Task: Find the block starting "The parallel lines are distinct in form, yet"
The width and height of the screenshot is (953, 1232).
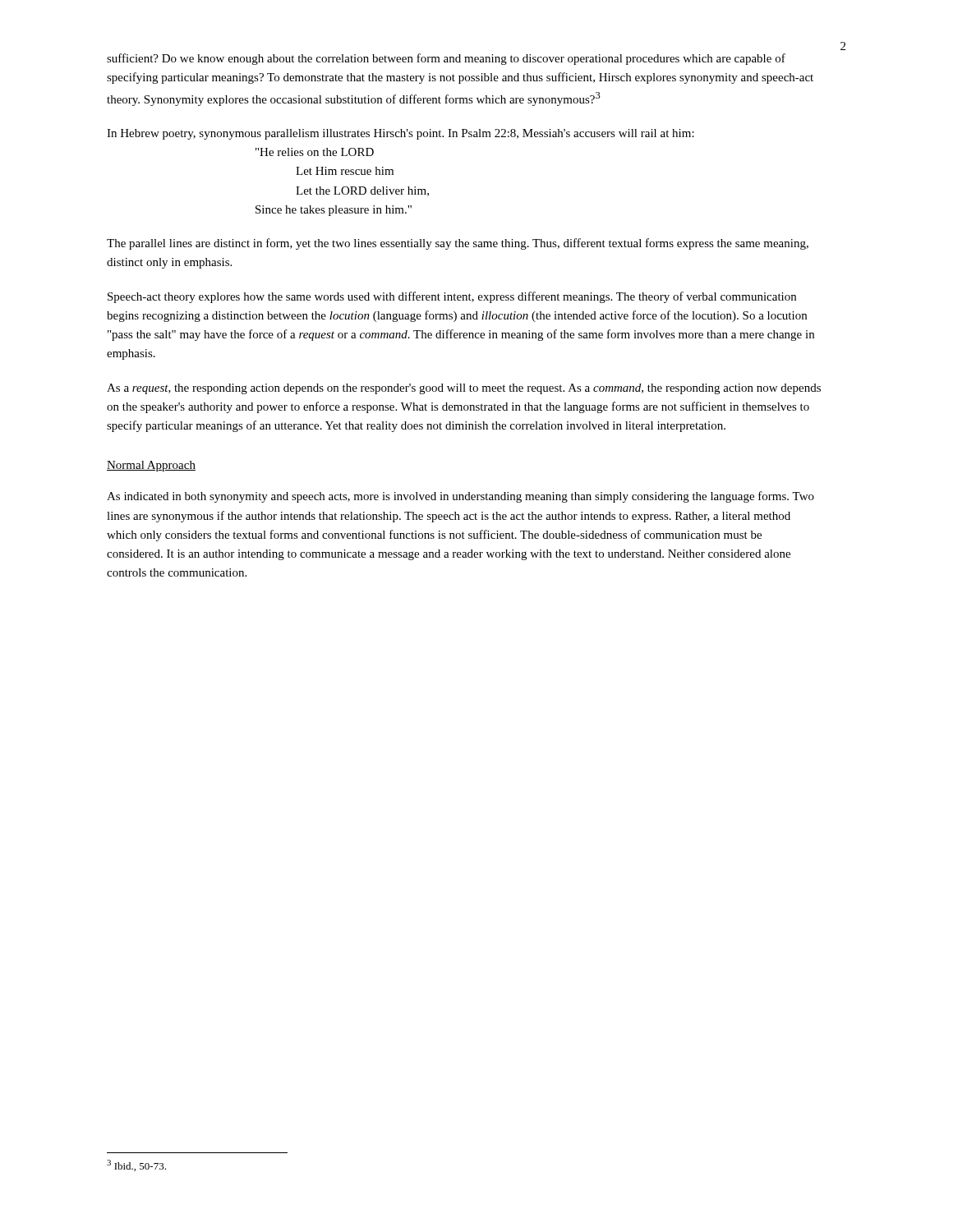Action: [458, 253]
